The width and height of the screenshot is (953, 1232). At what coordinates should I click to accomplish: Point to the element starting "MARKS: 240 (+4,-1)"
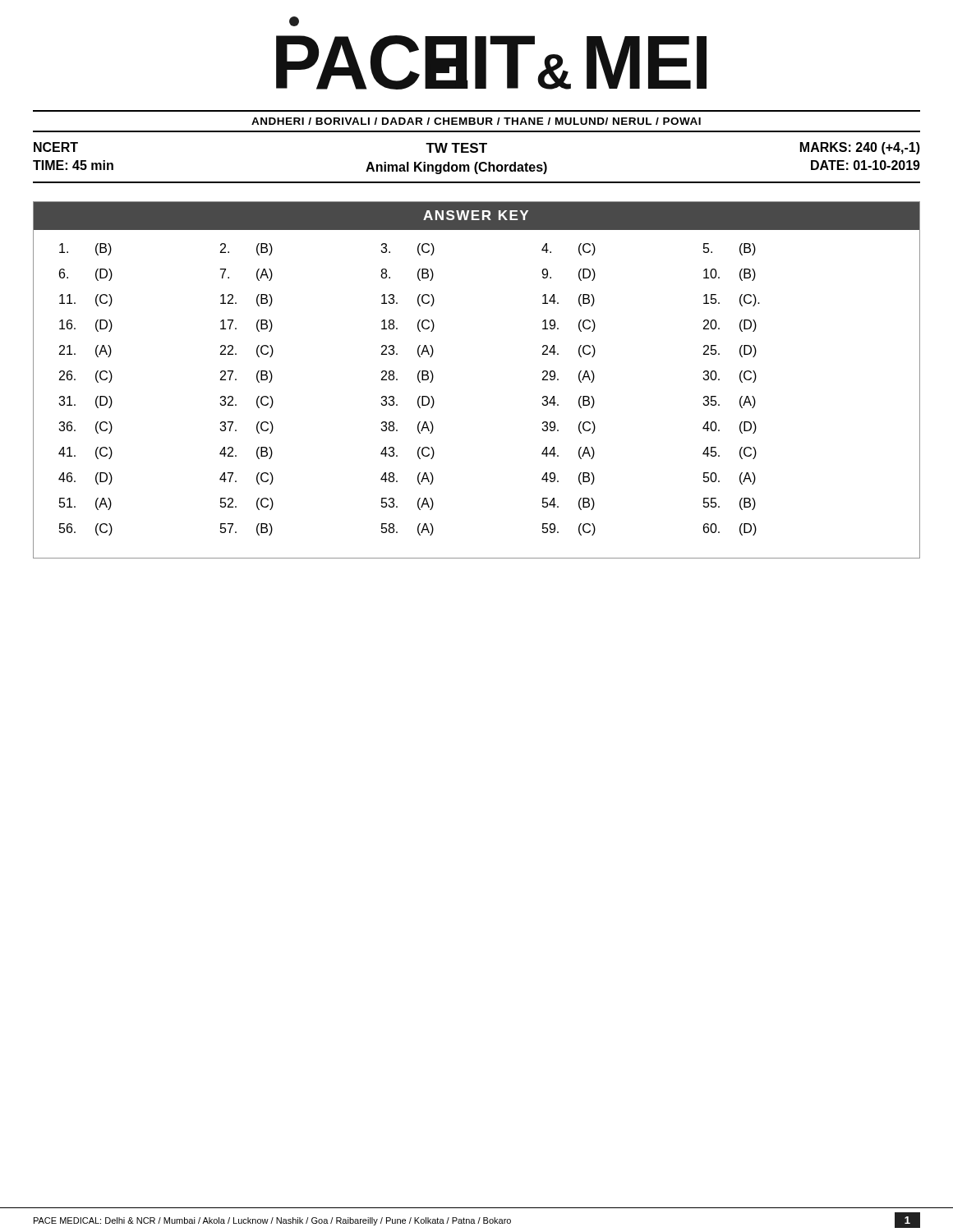point(860,147)
